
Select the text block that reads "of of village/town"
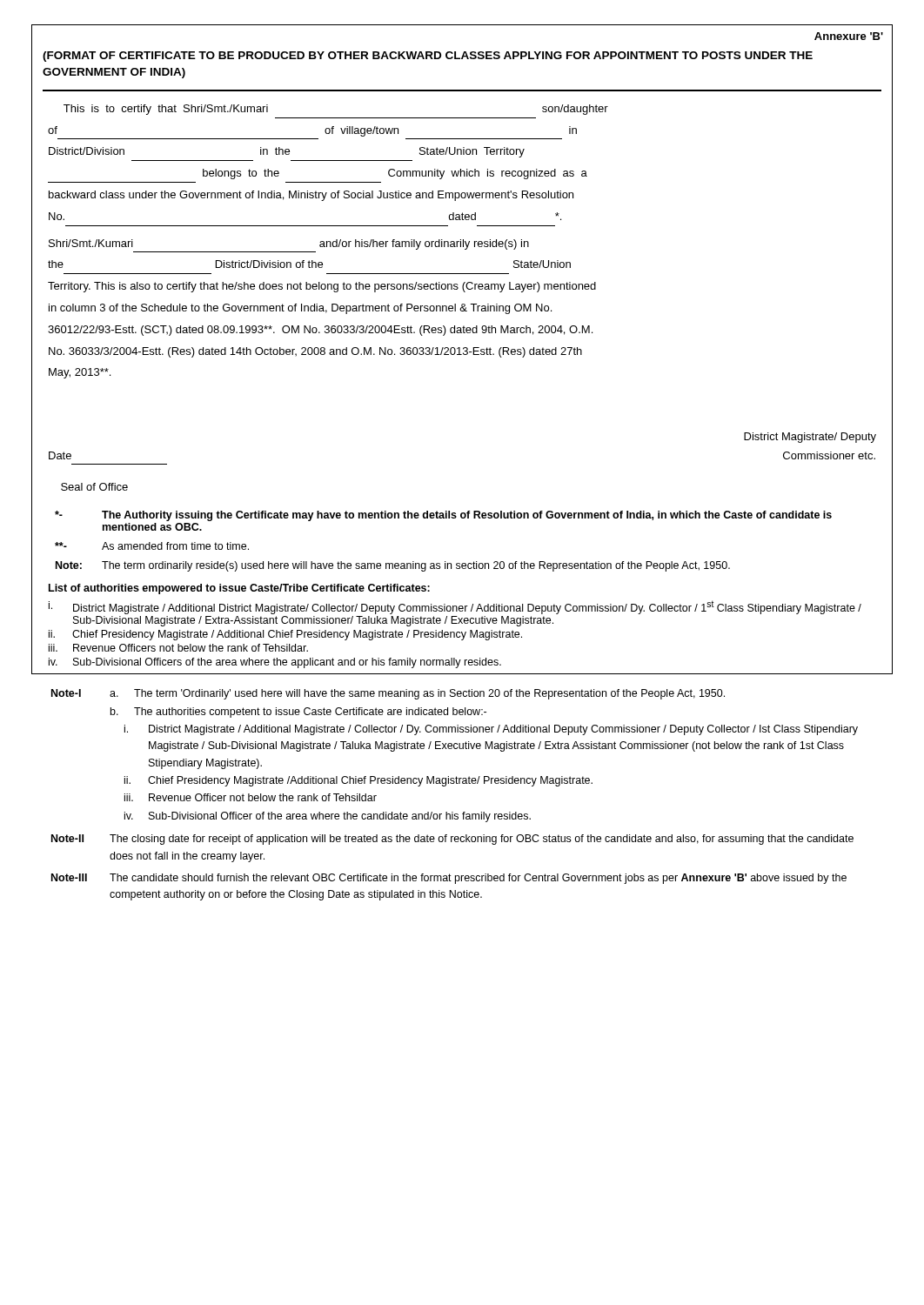click(313, 131)
